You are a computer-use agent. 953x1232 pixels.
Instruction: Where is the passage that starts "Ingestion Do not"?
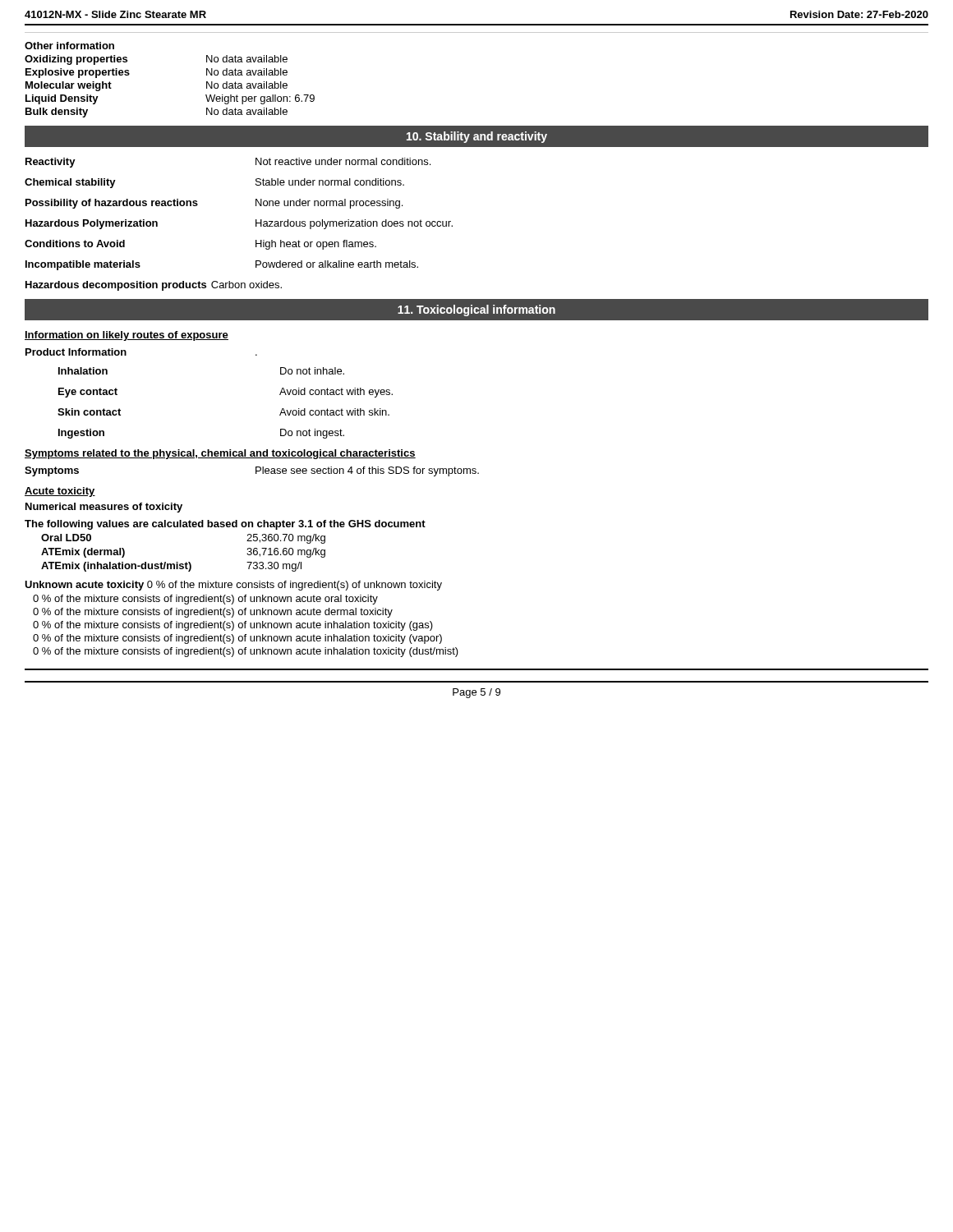[x=81, y=433]
